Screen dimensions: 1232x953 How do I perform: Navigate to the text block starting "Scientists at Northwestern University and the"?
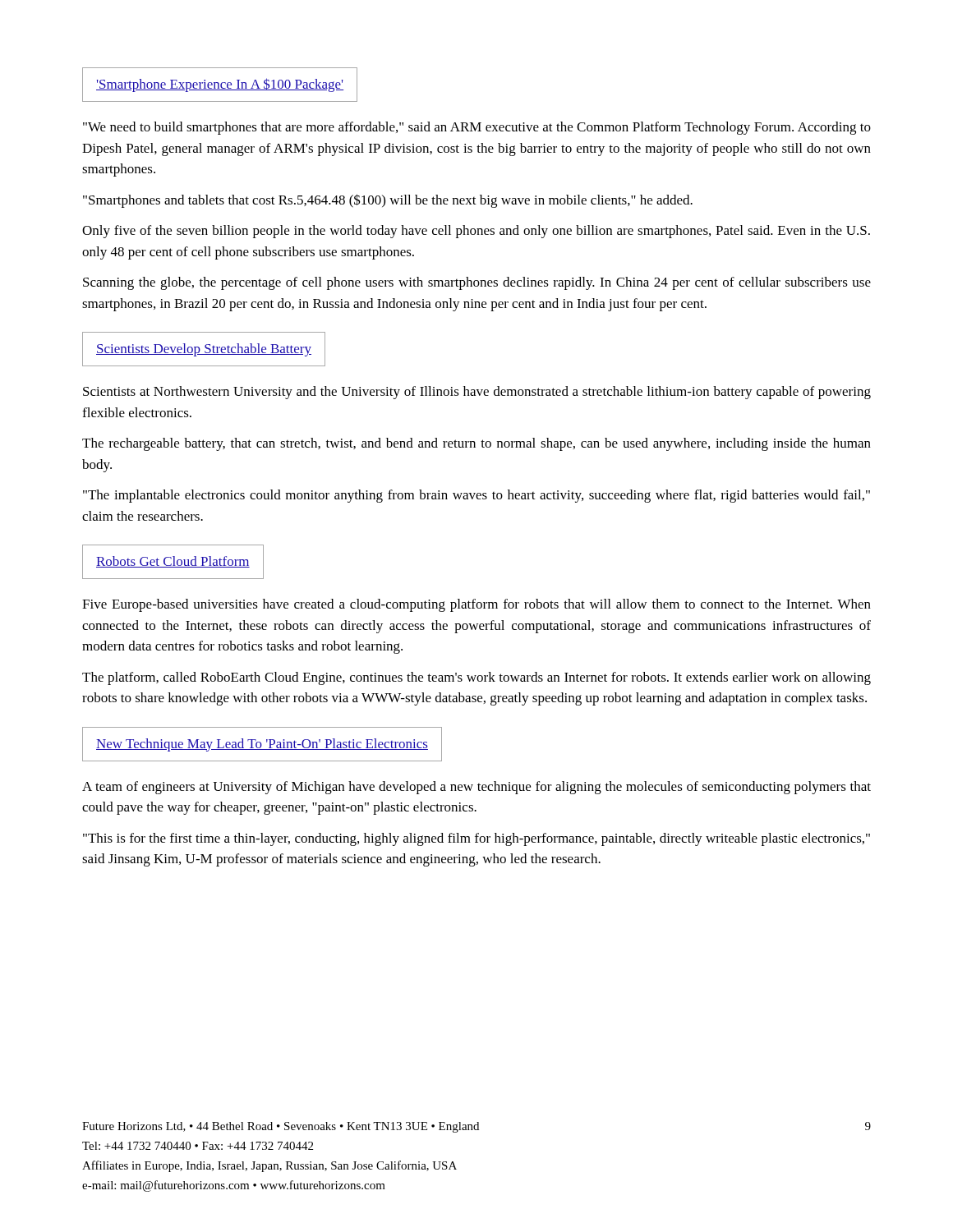(476, 402)
